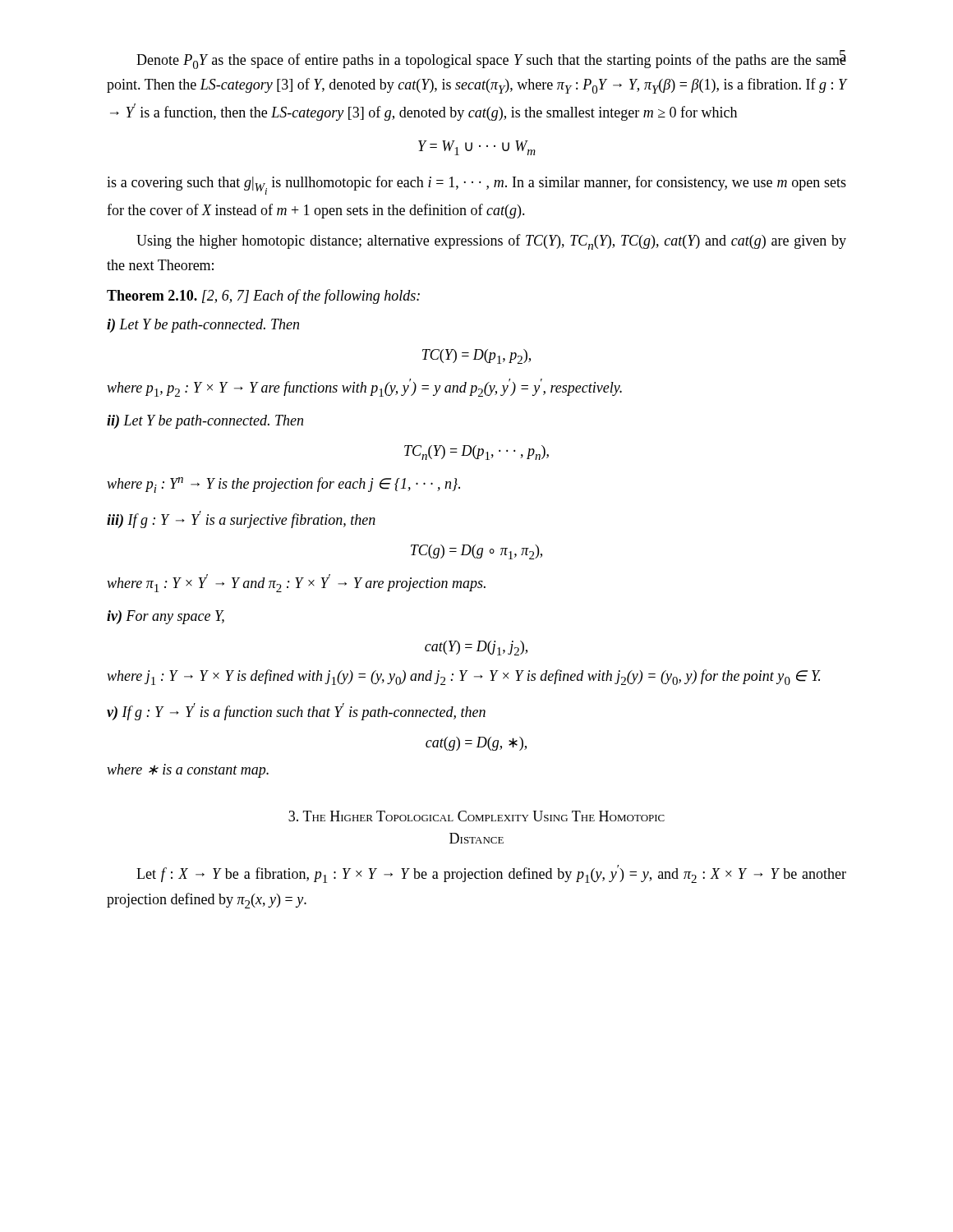The height and width of the screenshot is (1232, 953).
Task: Locate the text block starting "iii) If g : Y"
Action: [x=476, y=552]
